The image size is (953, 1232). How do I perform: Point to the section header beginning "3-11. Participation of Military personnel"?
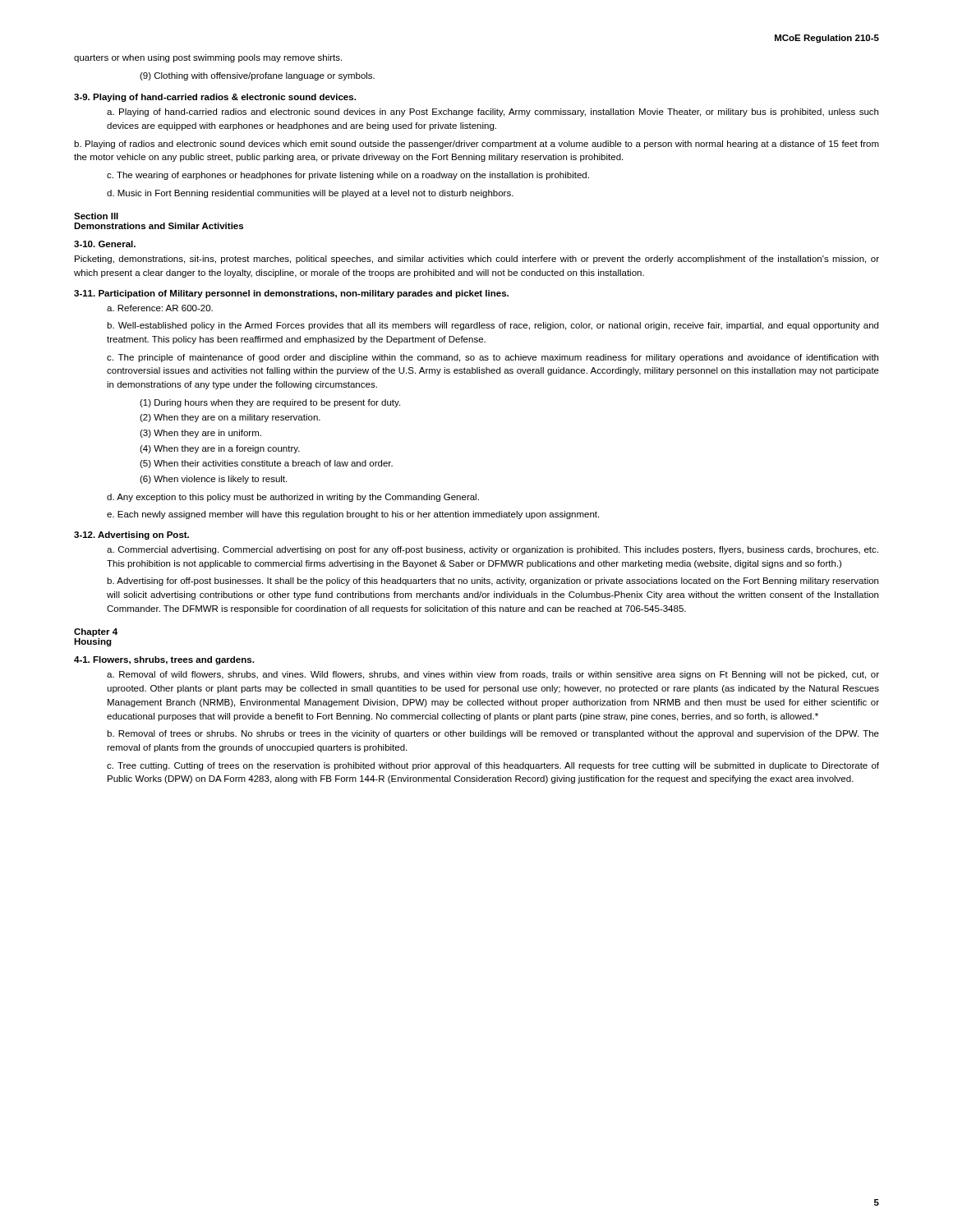point(292,293)
